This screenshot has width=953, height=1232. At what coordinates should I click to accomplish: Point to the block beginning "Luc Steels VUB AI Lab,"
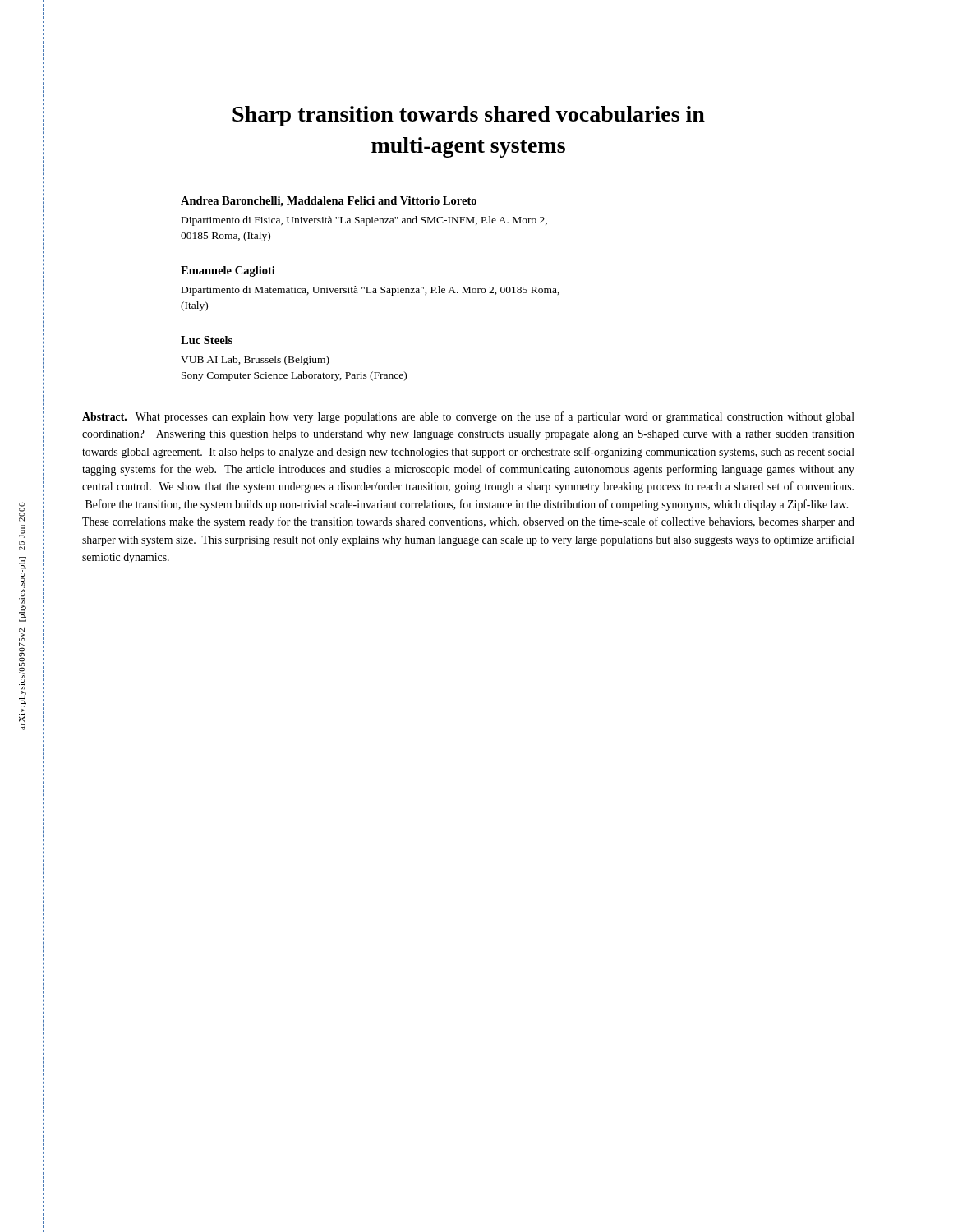[x=207, y=340]
